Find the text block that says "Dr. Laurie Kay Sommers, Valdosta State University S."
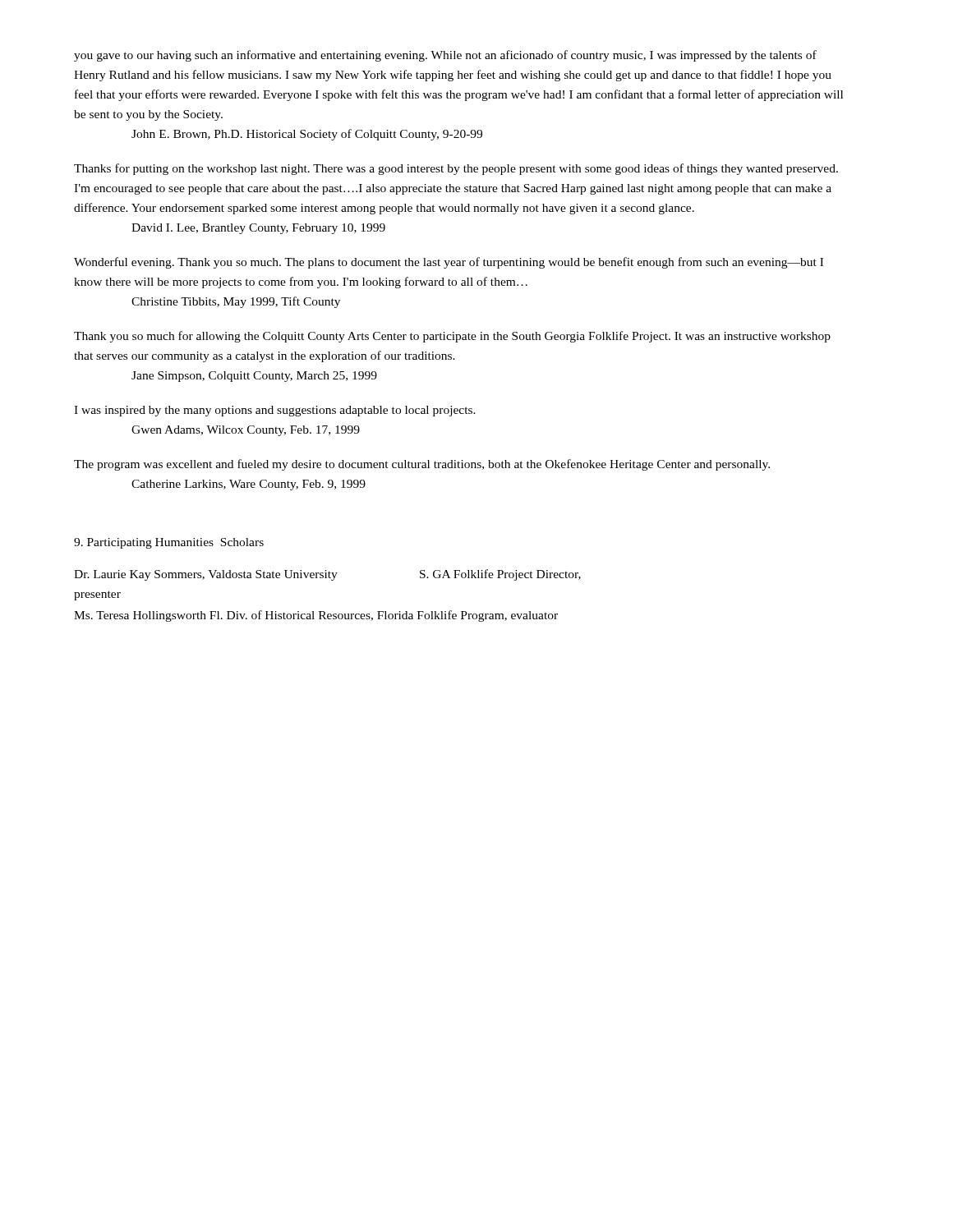 pyautogui.click(x=460, y=584)
